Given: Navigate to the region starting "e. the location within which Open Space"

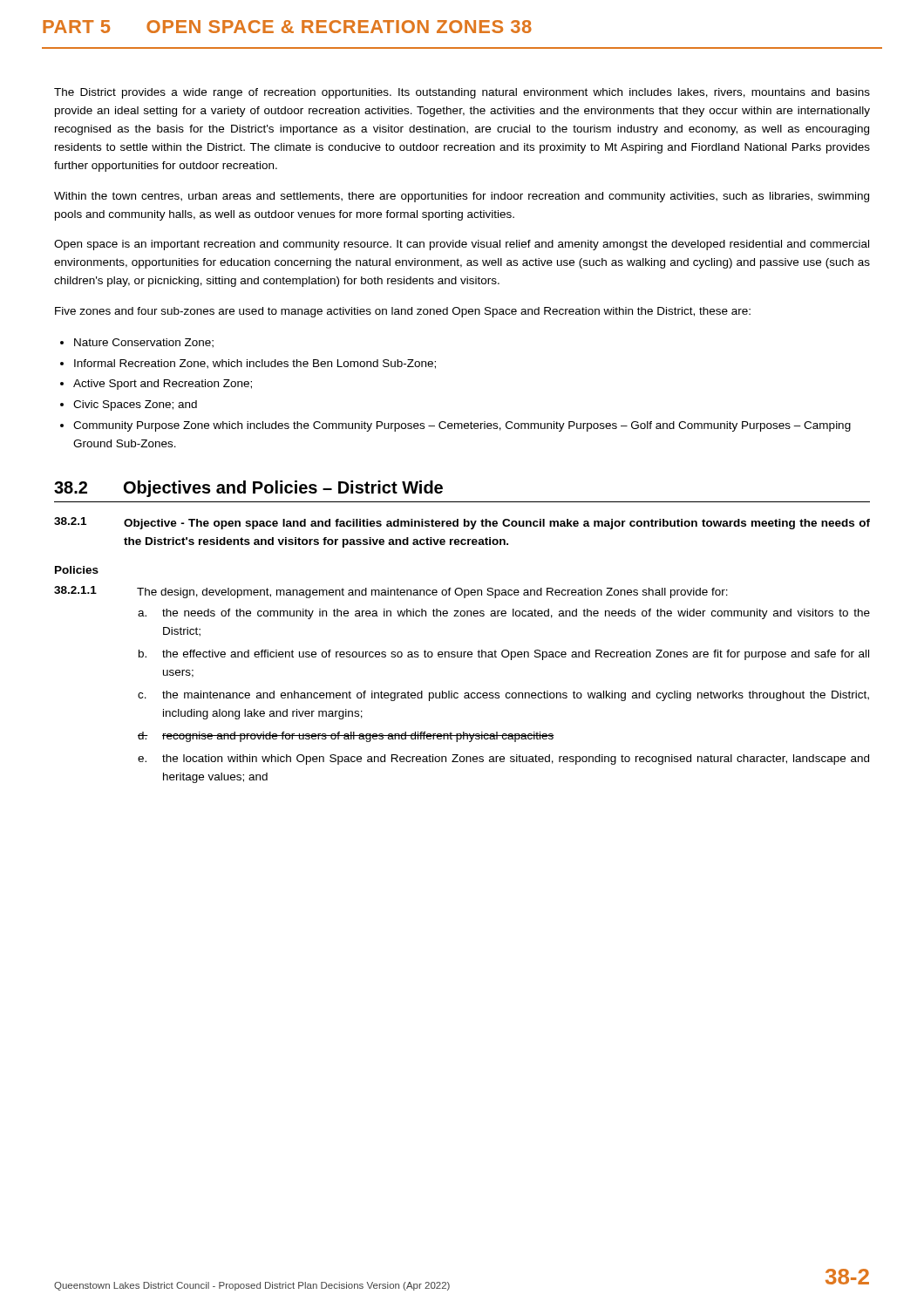Looking at the screenshot, I should 504,768.
